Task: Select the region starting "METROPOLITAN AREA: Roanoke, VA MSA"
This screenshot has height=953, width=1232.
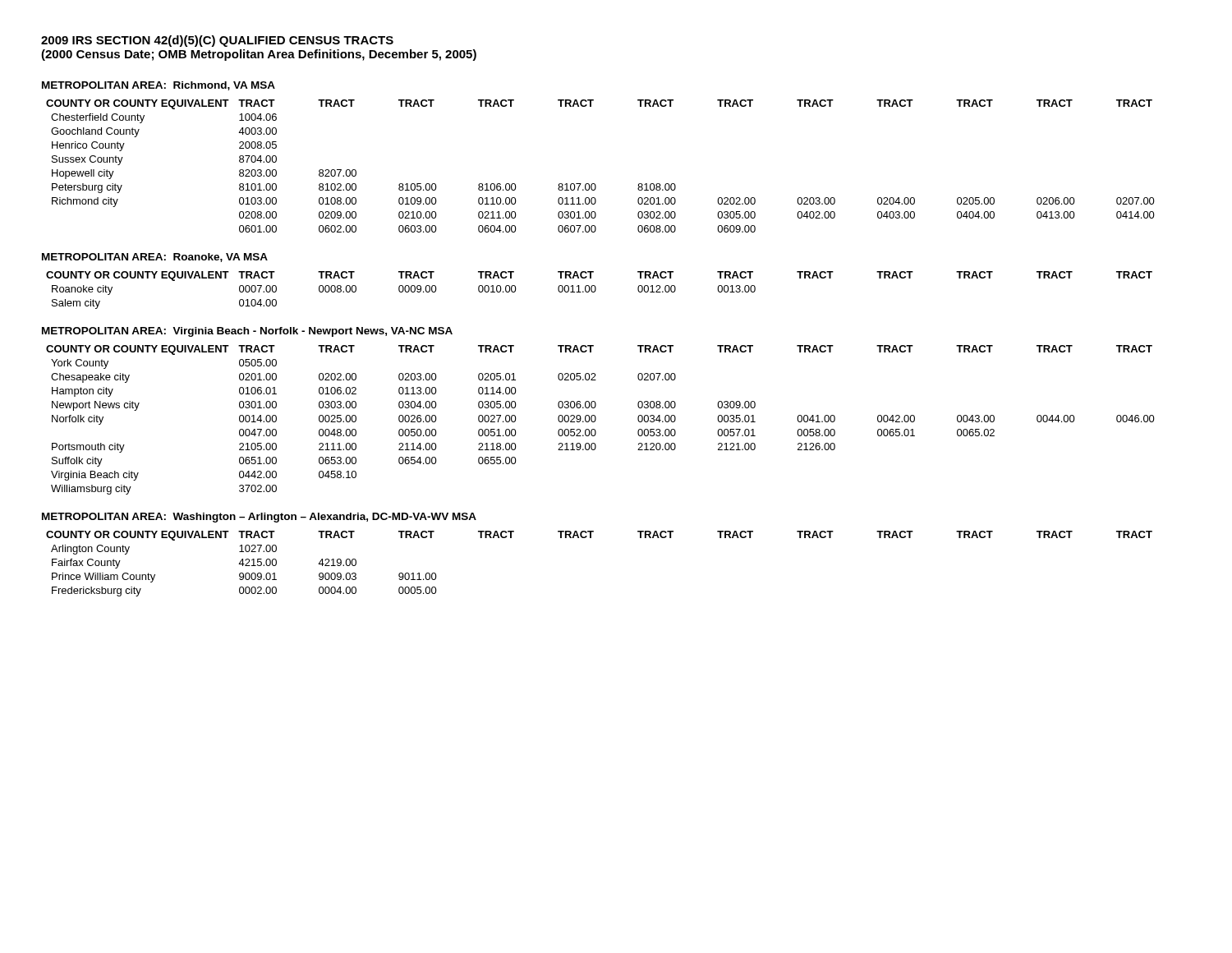Action: click(154, 257)
